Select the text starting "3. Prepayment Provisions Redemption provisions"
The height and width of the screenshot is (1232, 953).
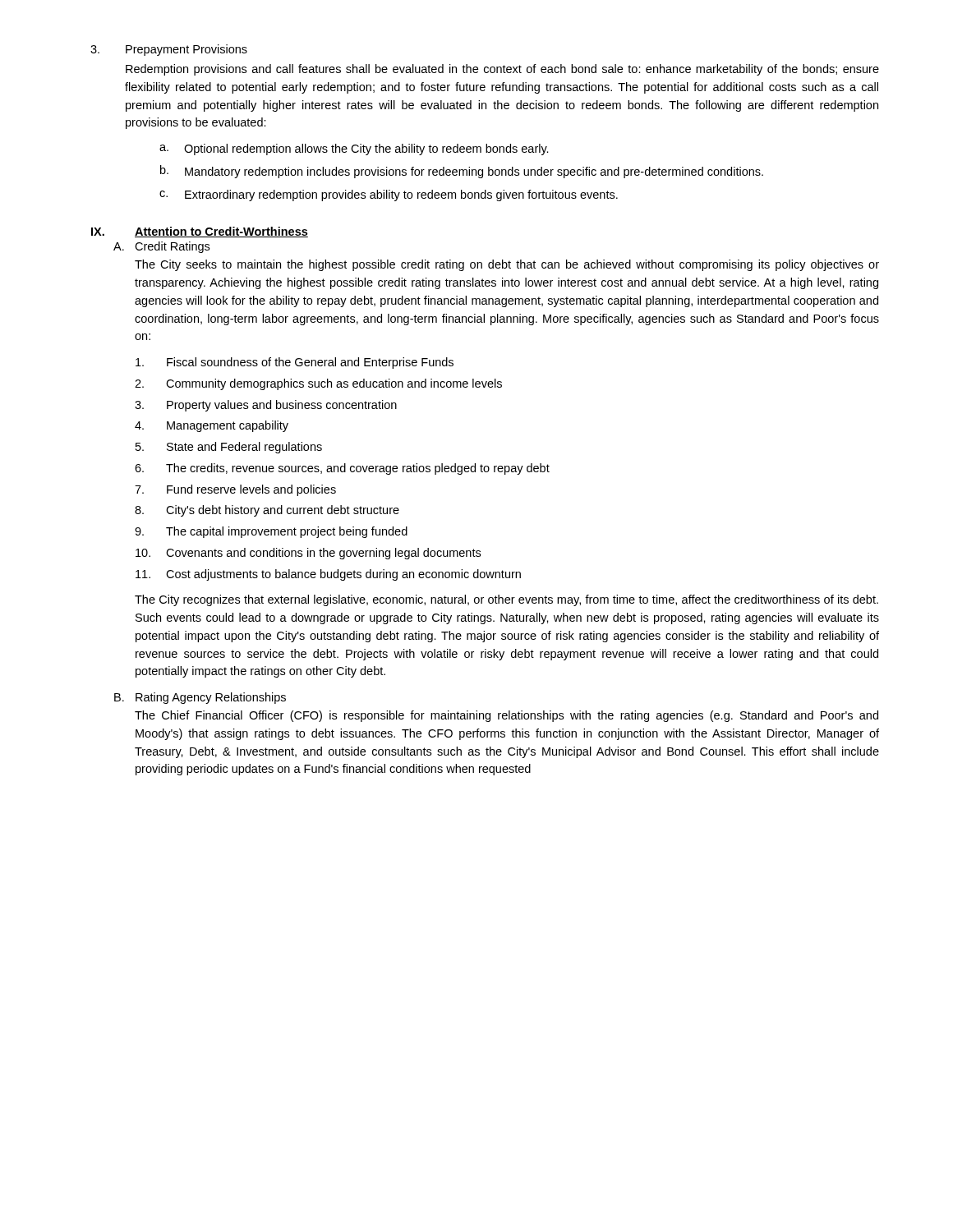485,87
